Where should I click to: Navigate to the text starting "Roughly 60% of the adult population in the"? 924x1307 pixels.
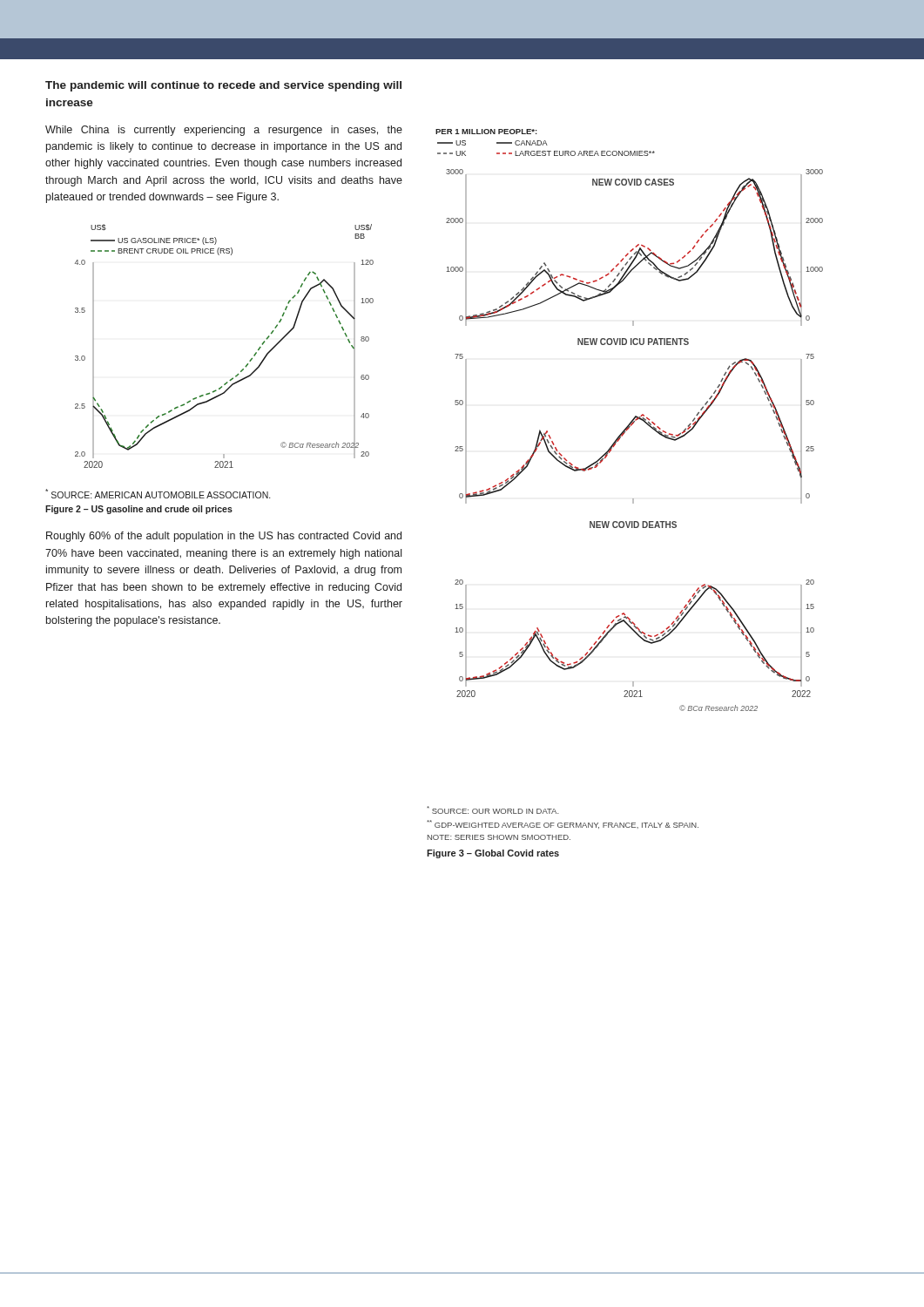pos(224,578)
